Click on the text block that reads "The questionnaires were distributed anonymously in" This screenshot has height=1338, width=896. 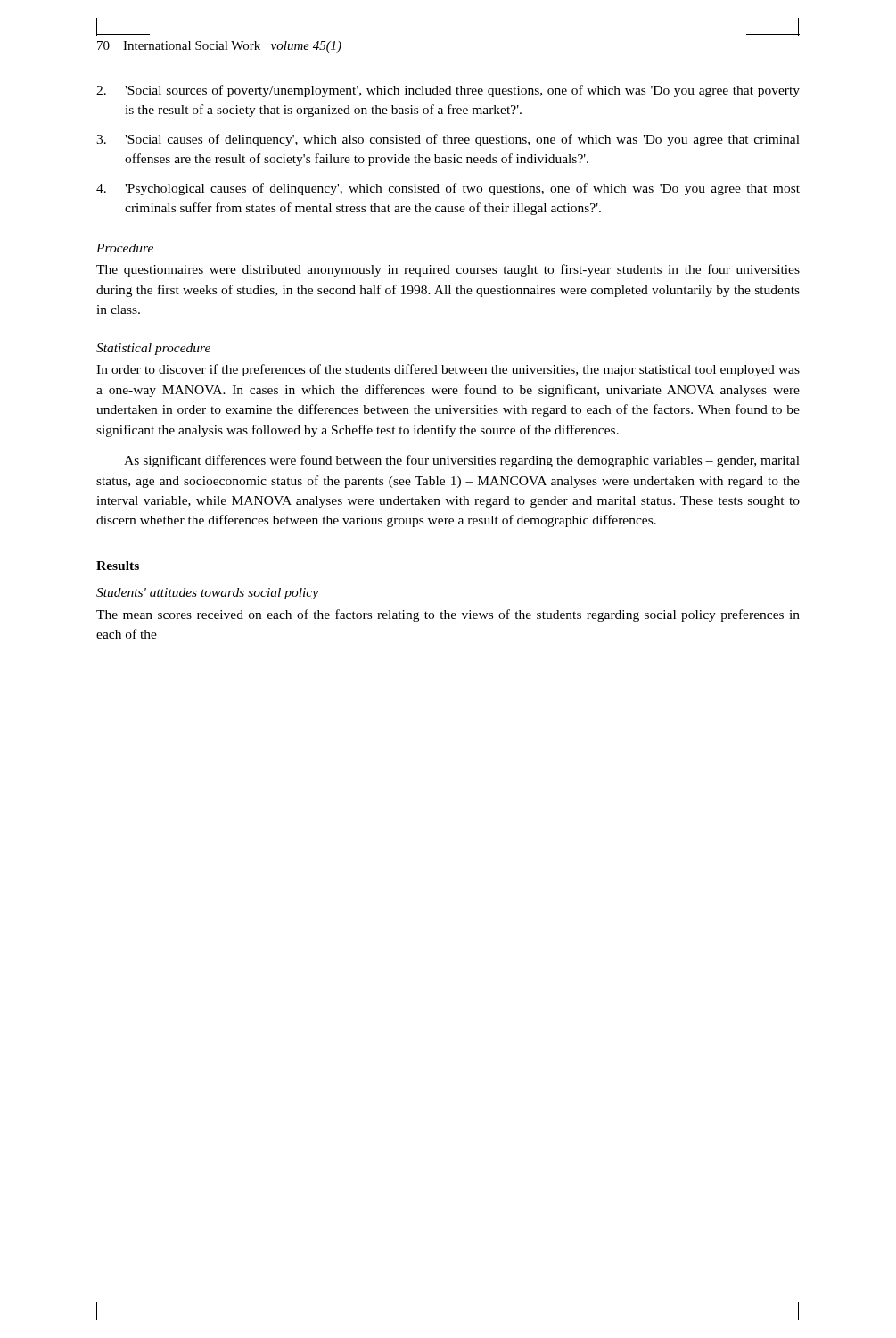[448, 289]
